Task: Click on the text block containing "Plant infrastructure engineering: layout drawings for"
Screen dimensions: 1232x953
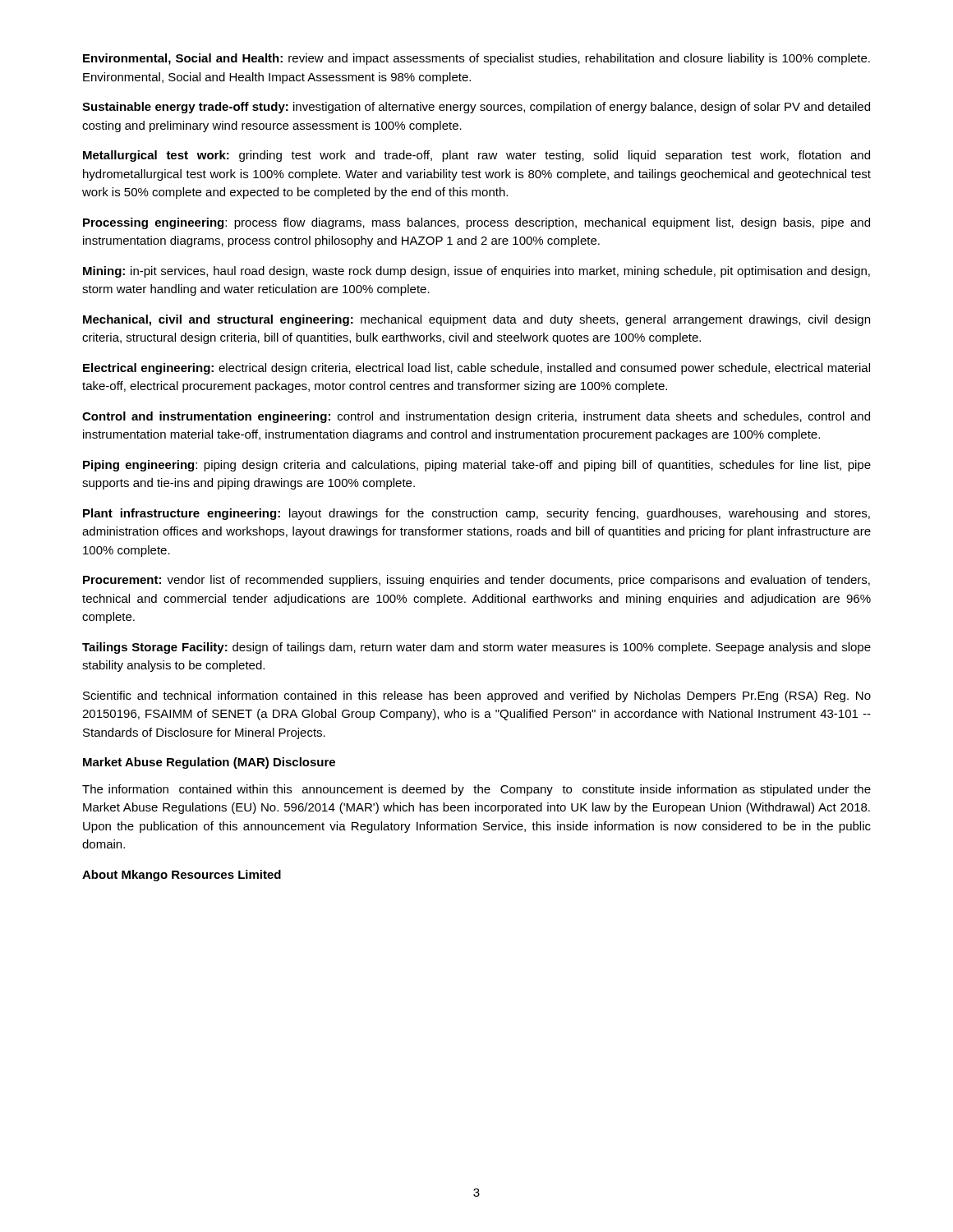Action: point(476,532)
